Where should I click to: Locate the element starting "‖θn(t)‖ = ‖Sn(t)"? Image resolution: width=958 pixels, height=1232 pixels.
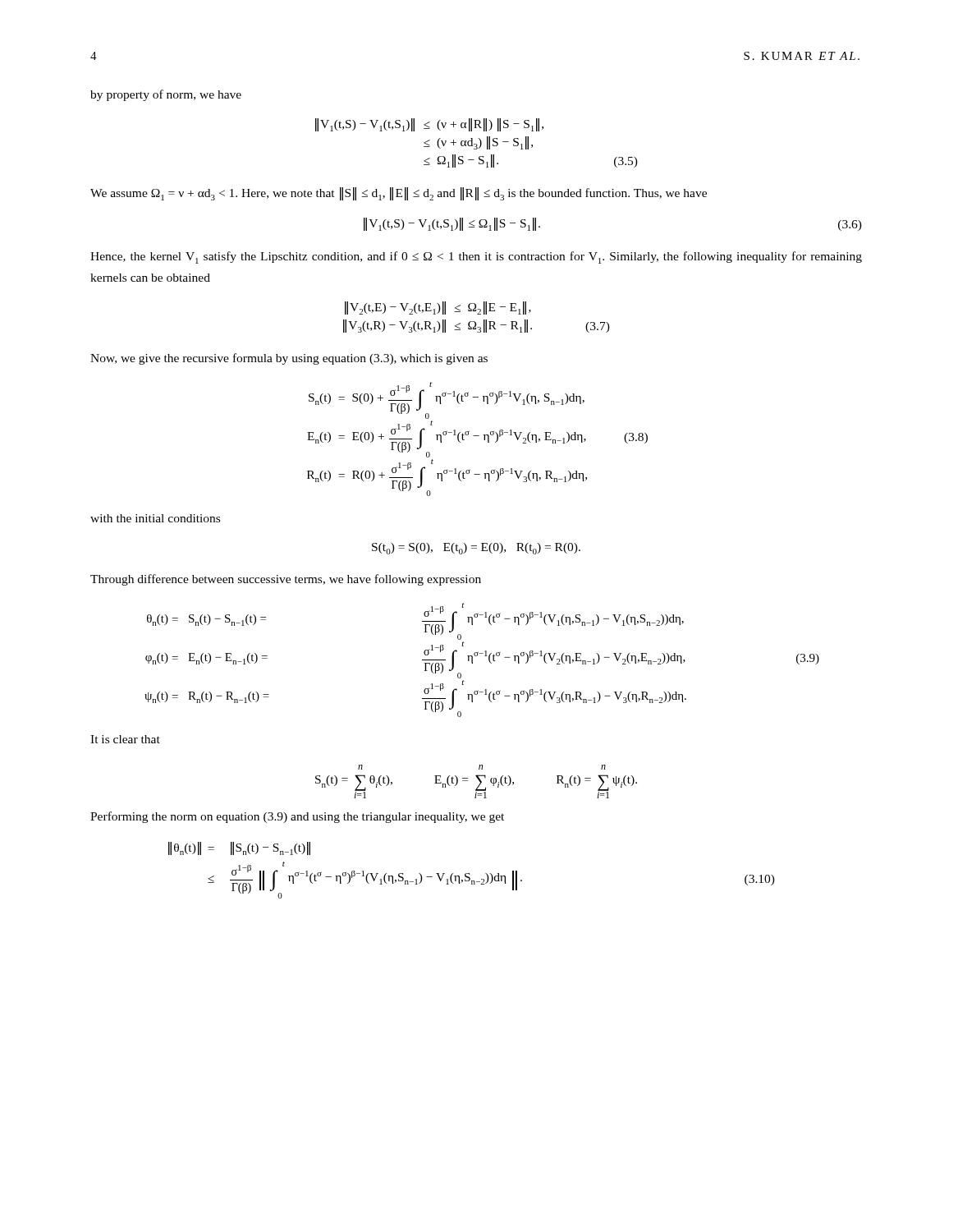476,868
